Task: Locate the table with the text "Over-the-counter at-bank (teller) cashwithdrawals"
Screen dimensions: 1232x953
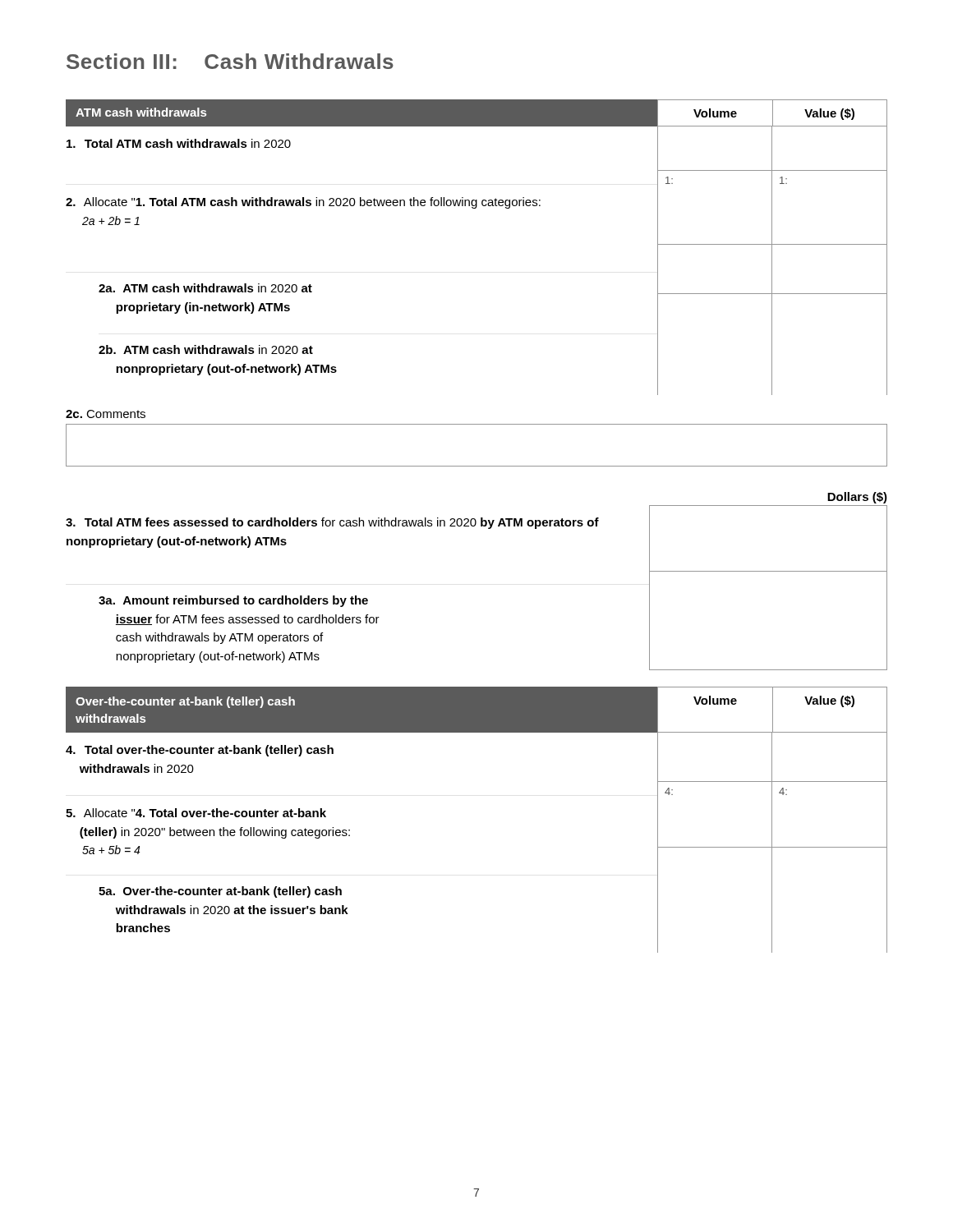Action: [476, 820]
